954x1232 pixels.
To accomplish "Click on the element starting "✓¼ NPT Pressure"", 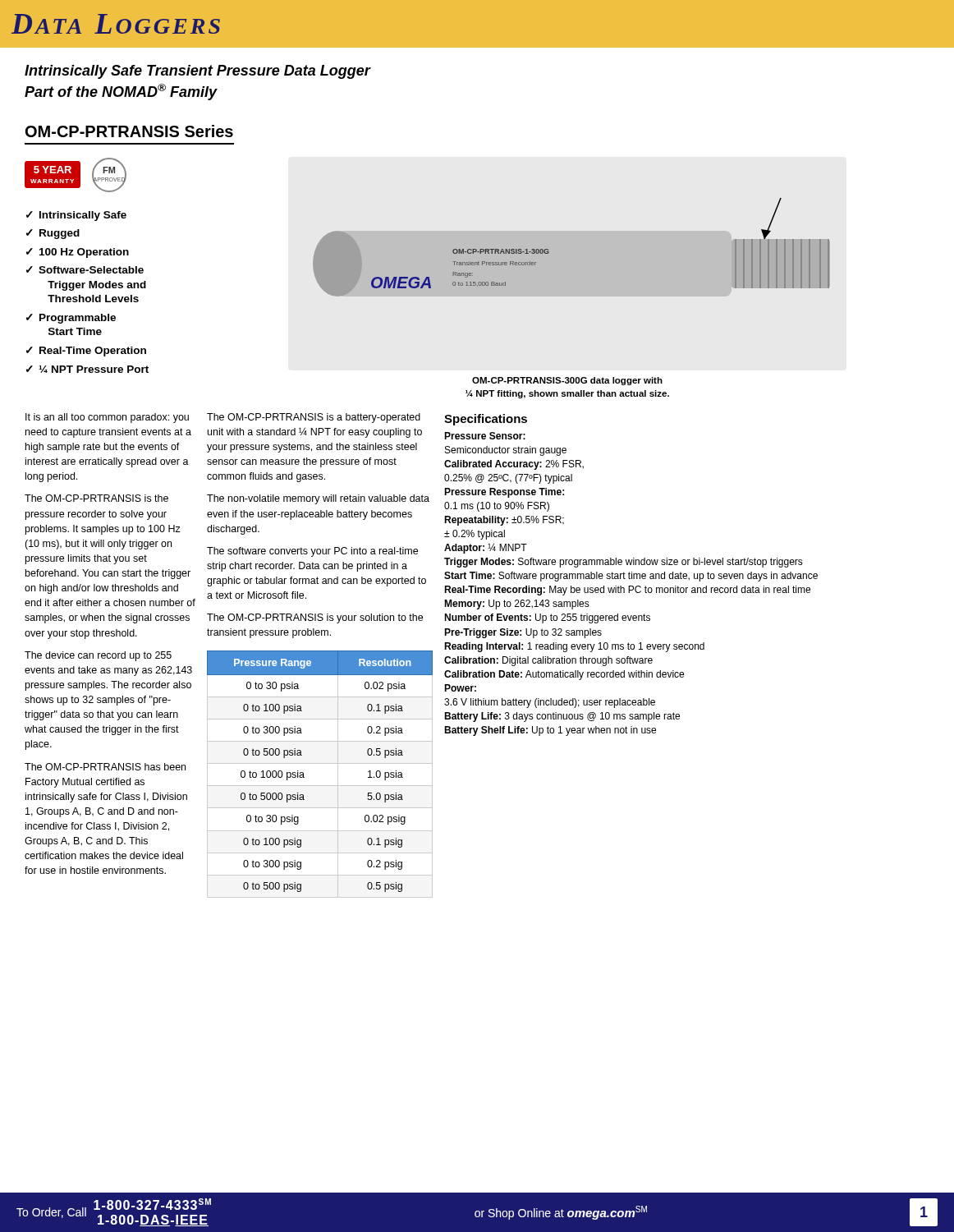I will coord(87,369).
